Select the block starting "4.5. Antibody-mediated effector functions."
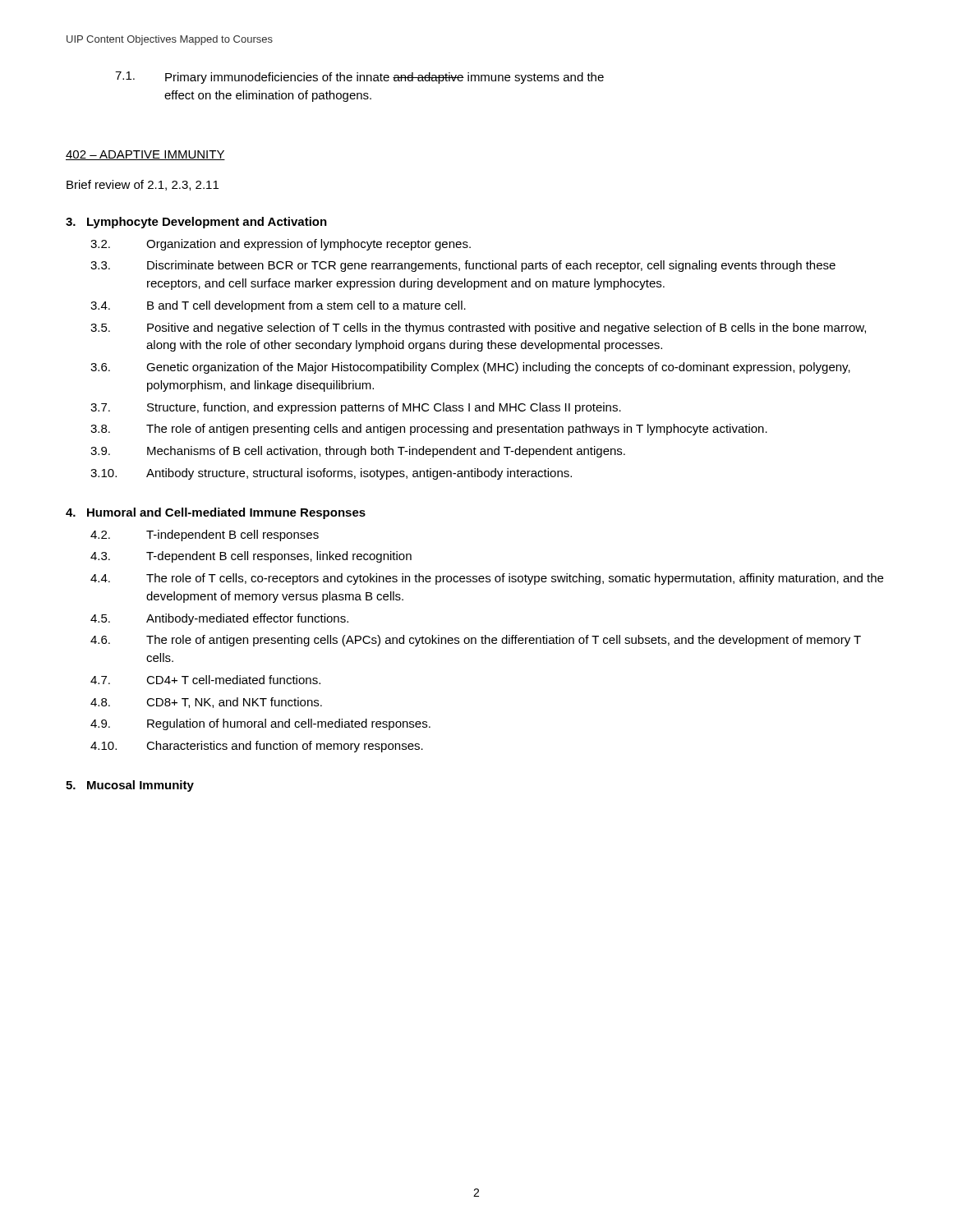The width and height of the screenshot is (953, 1232). coord(219,619)
